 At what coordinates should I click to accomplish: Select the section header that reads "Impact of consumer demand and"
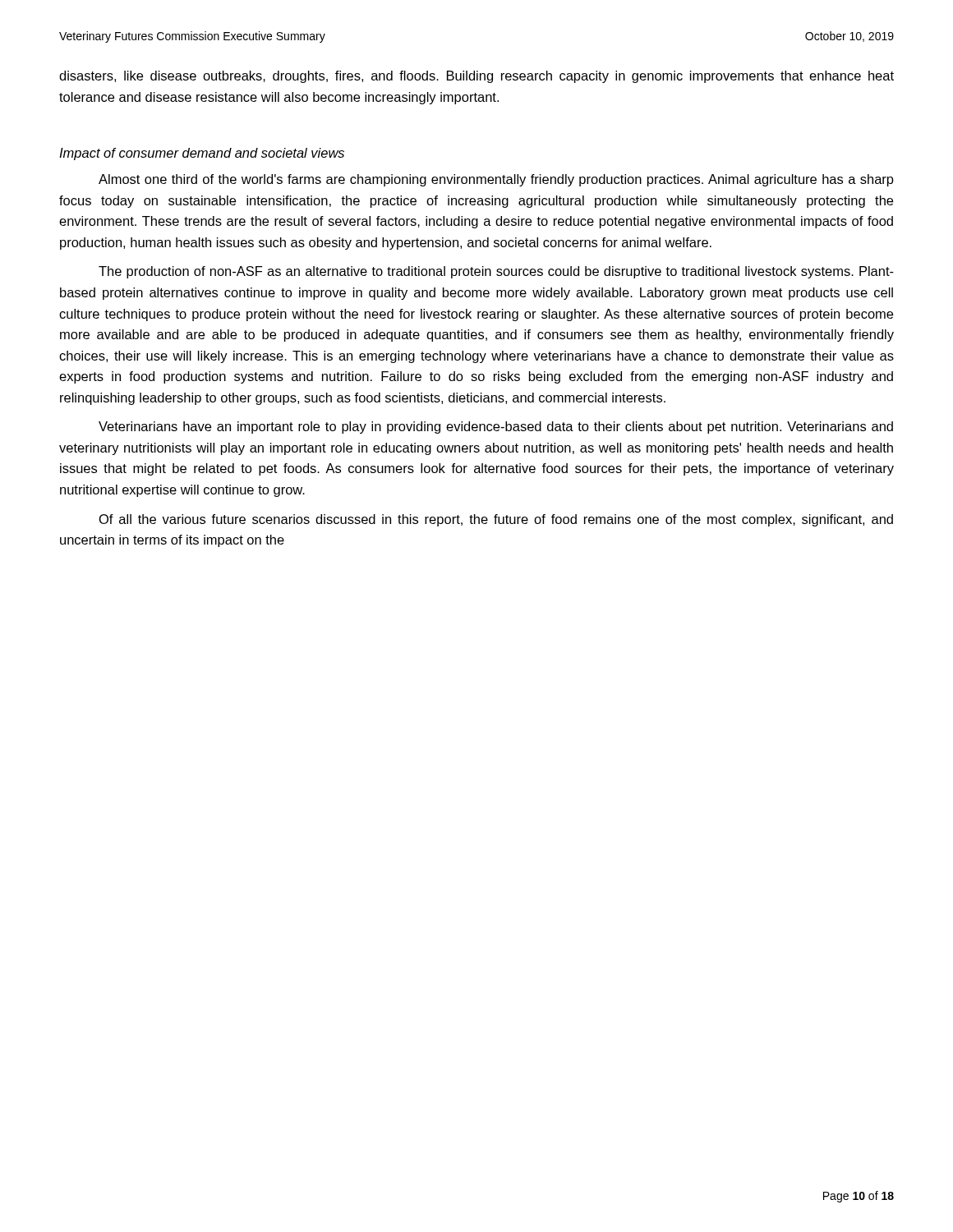[x=202, y=153]
